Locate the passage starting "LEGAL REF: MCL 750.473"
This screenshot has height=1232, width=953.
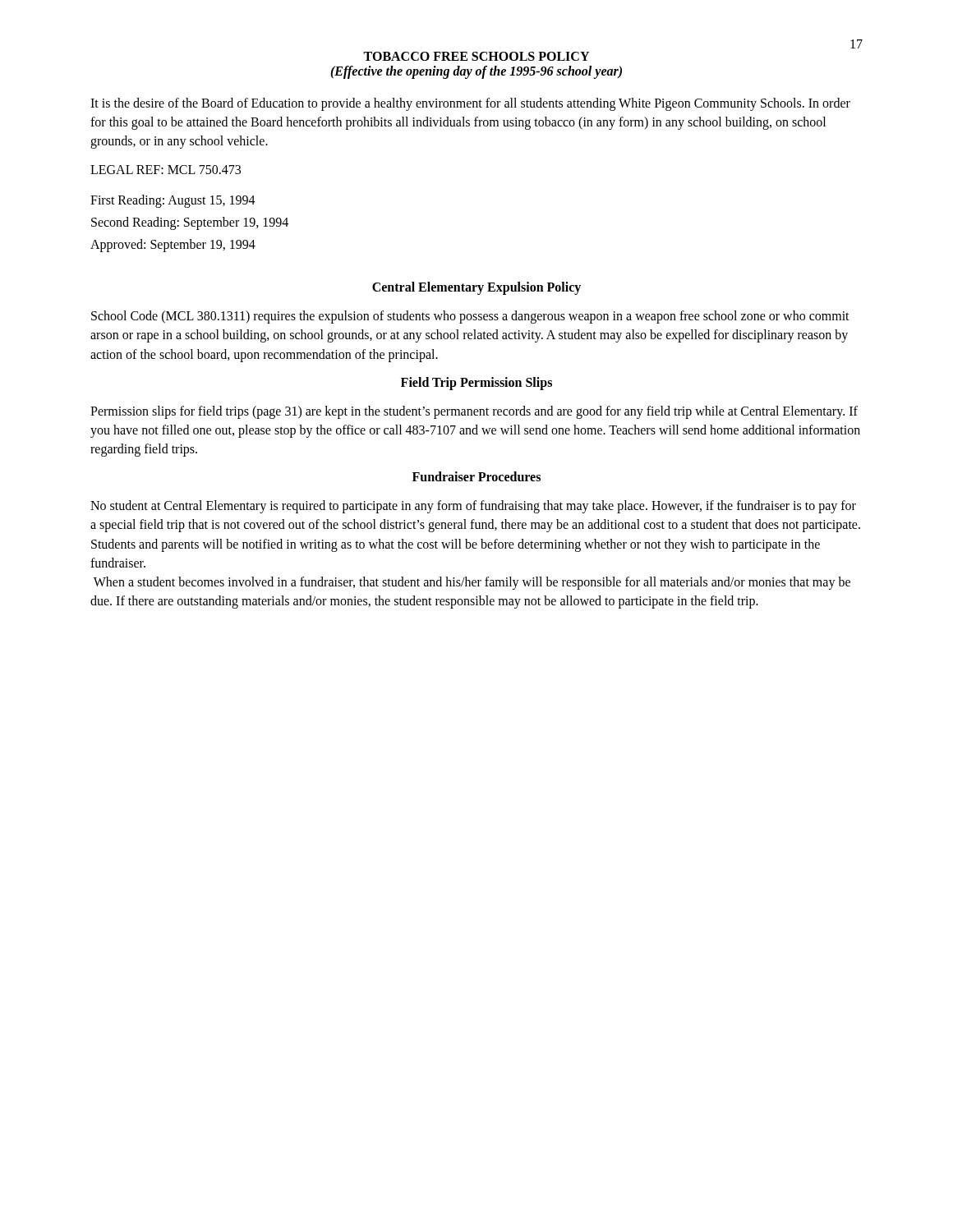166,169
